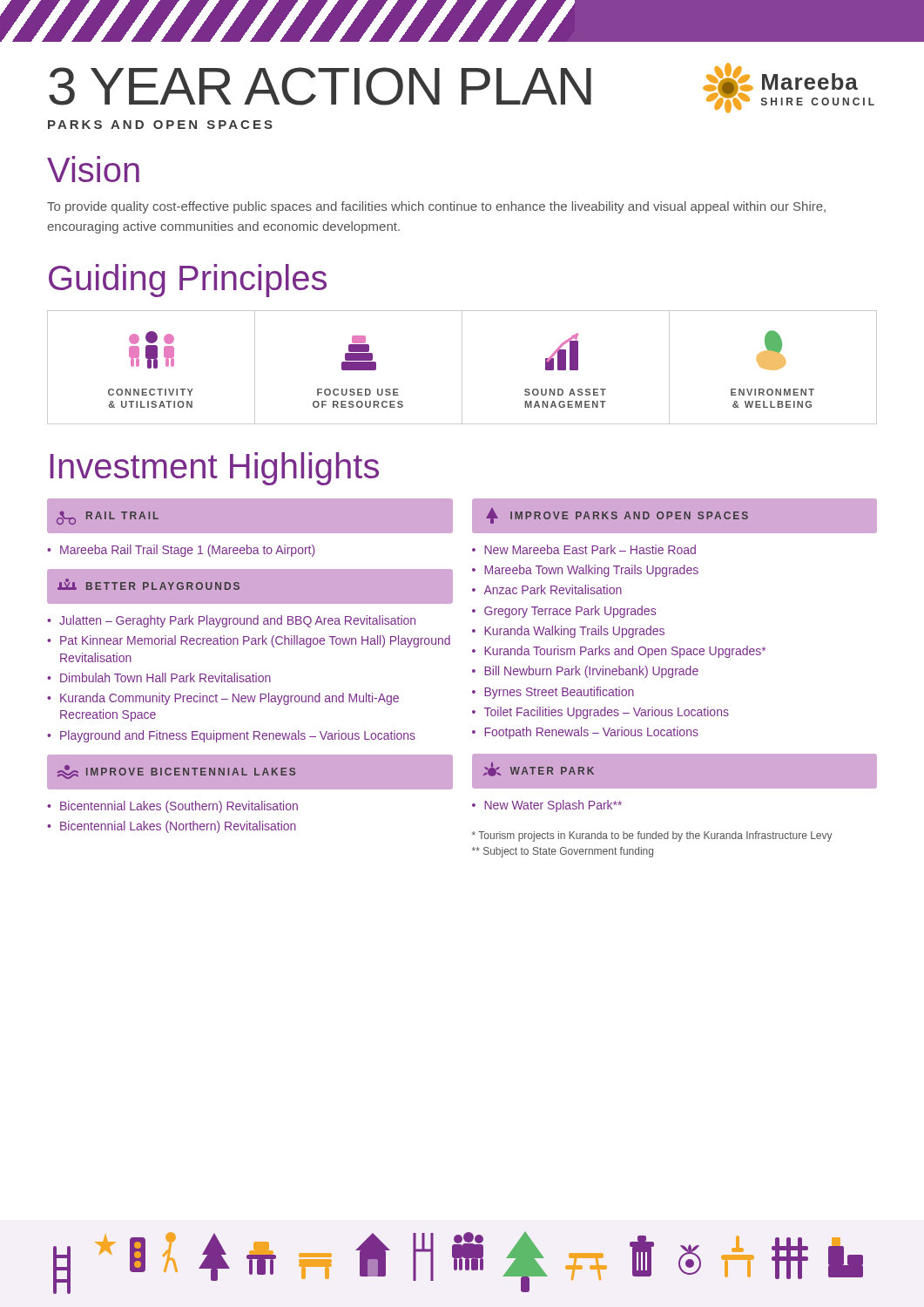
Task: Find the list item with the text "Anzac Park Revitalisation"
Action: (x=553, y=590)
